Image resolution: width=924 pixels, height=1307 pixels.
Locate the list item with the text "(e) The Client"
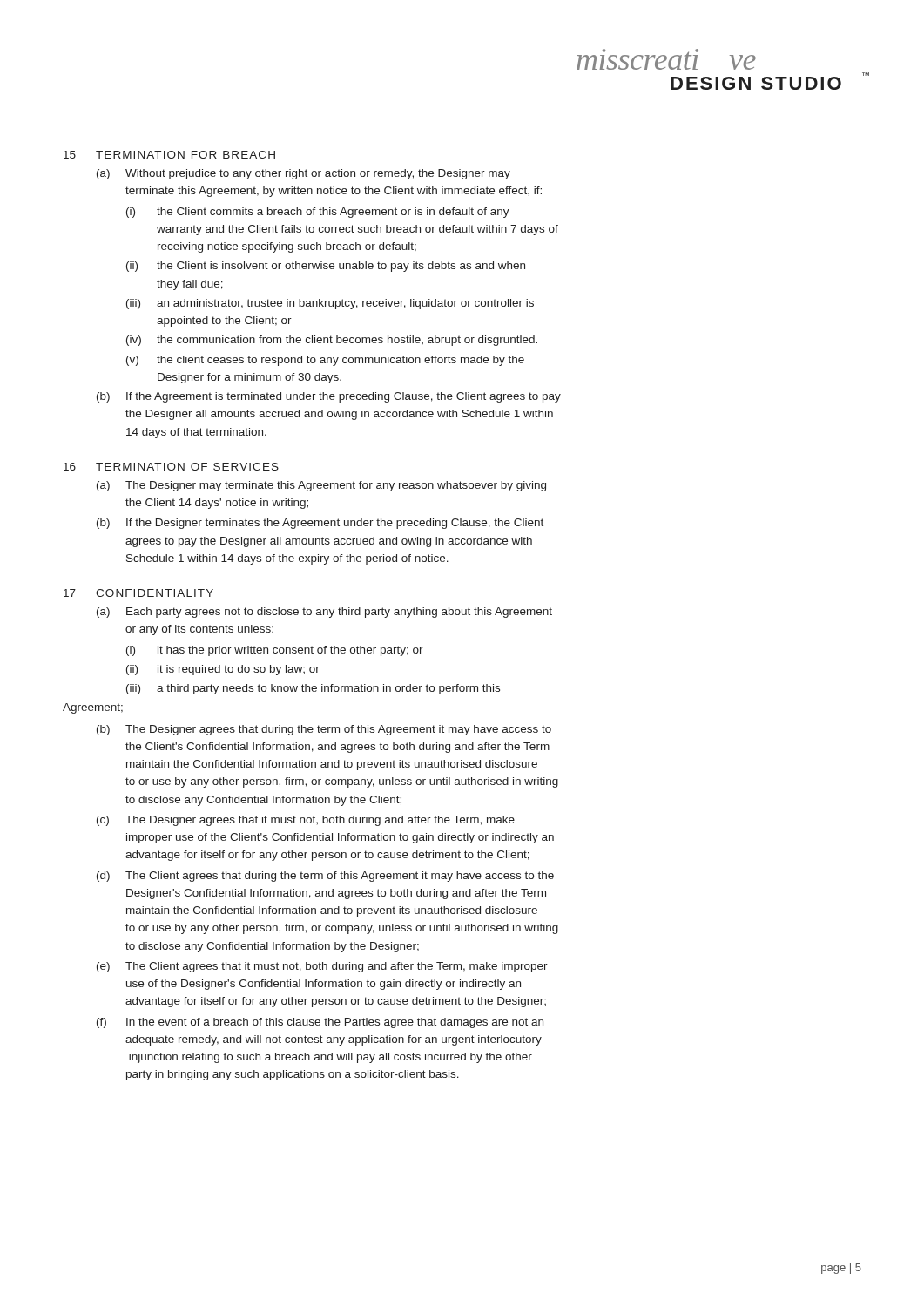click(479, 984)
